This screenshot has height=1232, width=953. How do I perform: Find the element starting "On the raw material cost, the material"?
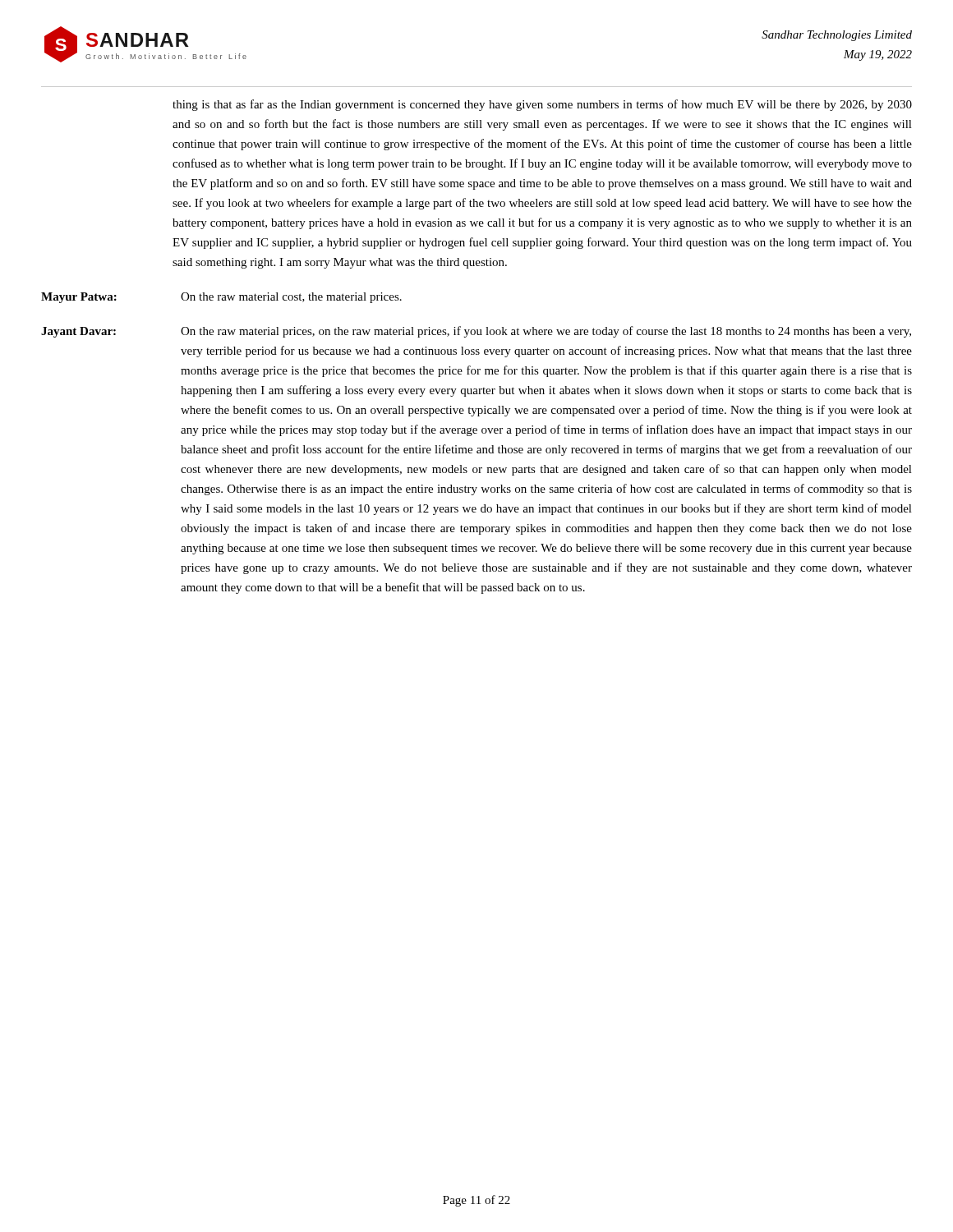coord(291,296)
